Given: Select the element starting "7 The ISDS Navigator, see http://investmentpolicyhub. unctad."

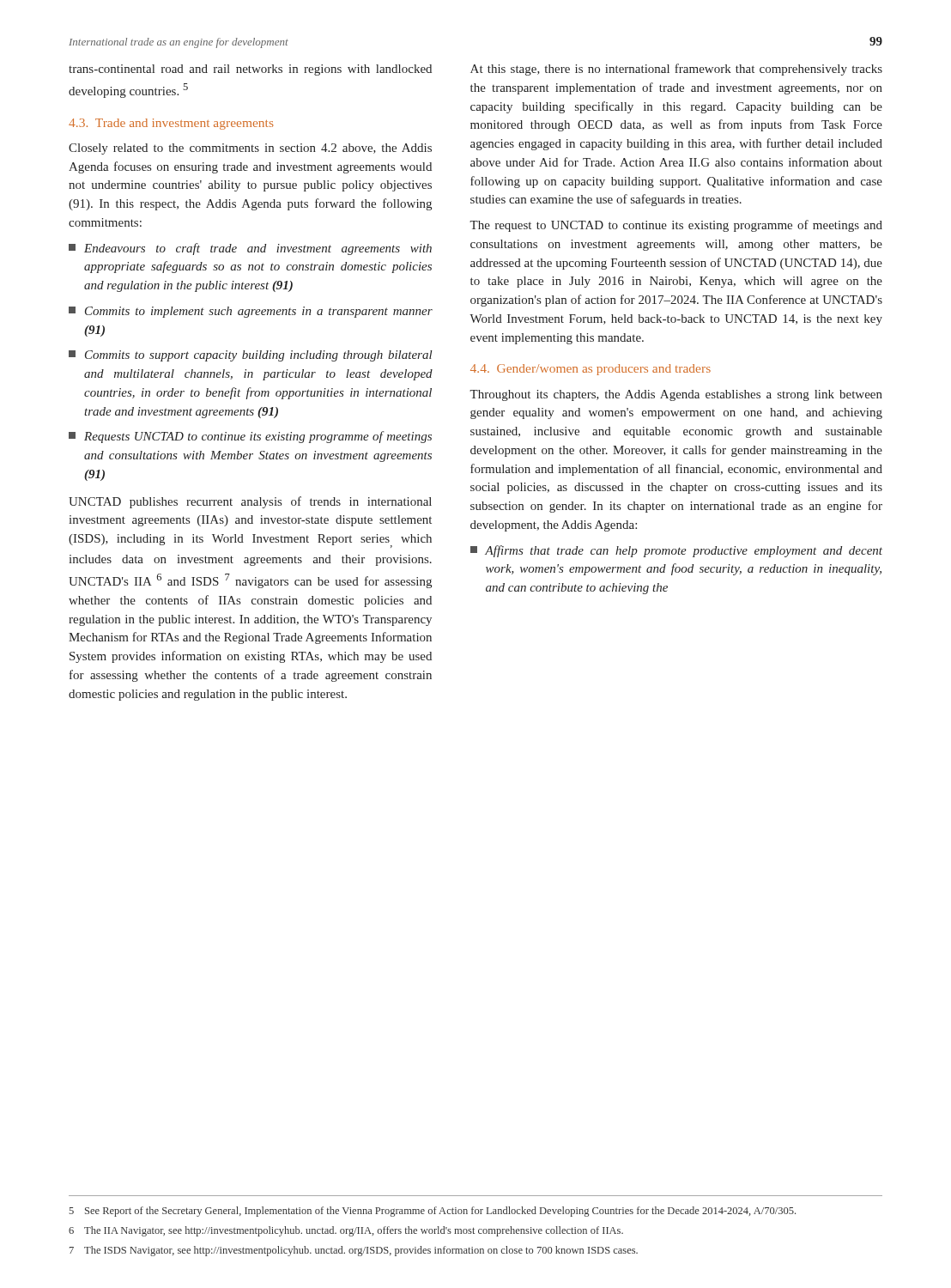Looking at the screenshot, I should (x=476, y=1250).
